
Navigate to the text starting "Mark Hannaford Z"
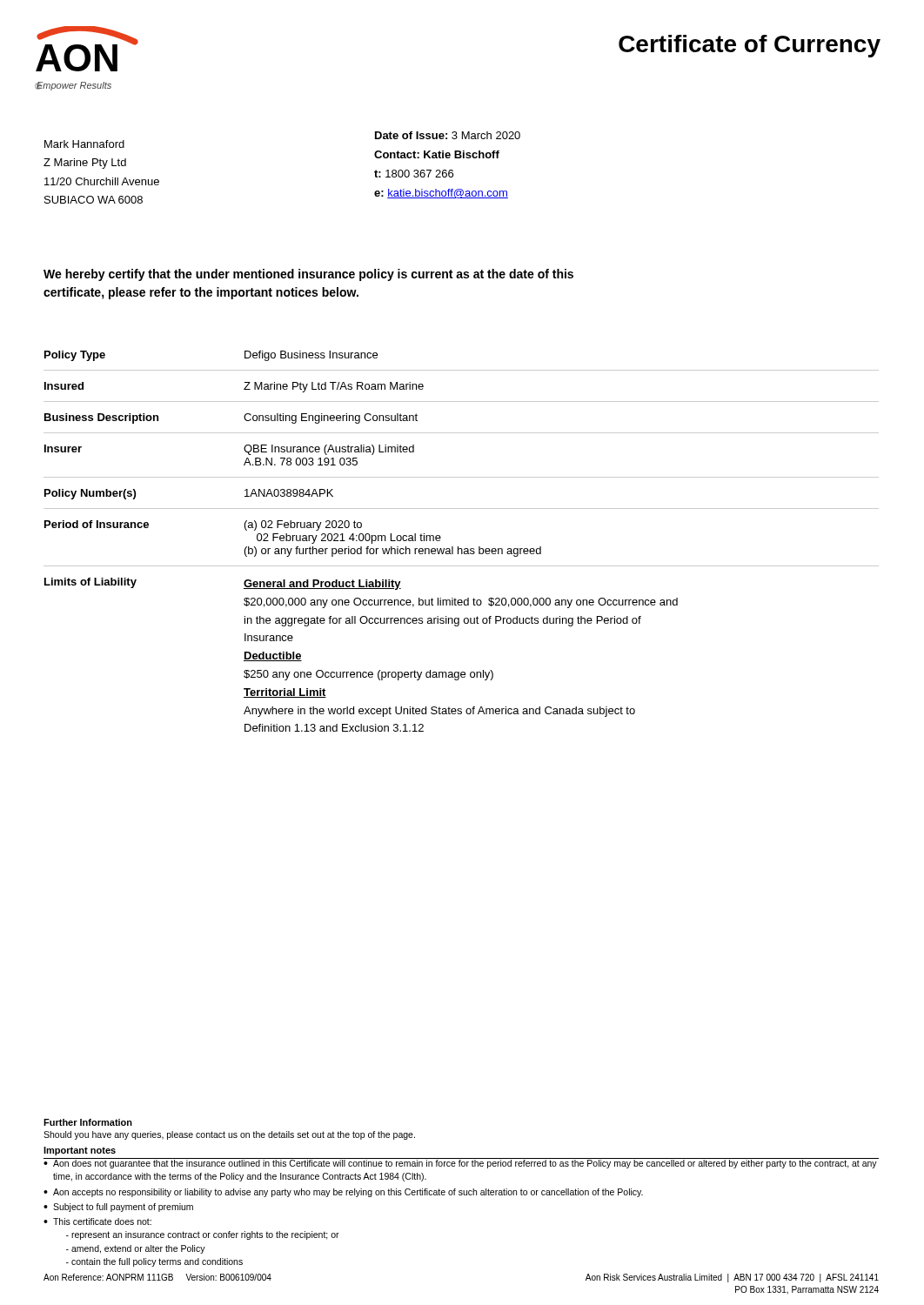102,172
